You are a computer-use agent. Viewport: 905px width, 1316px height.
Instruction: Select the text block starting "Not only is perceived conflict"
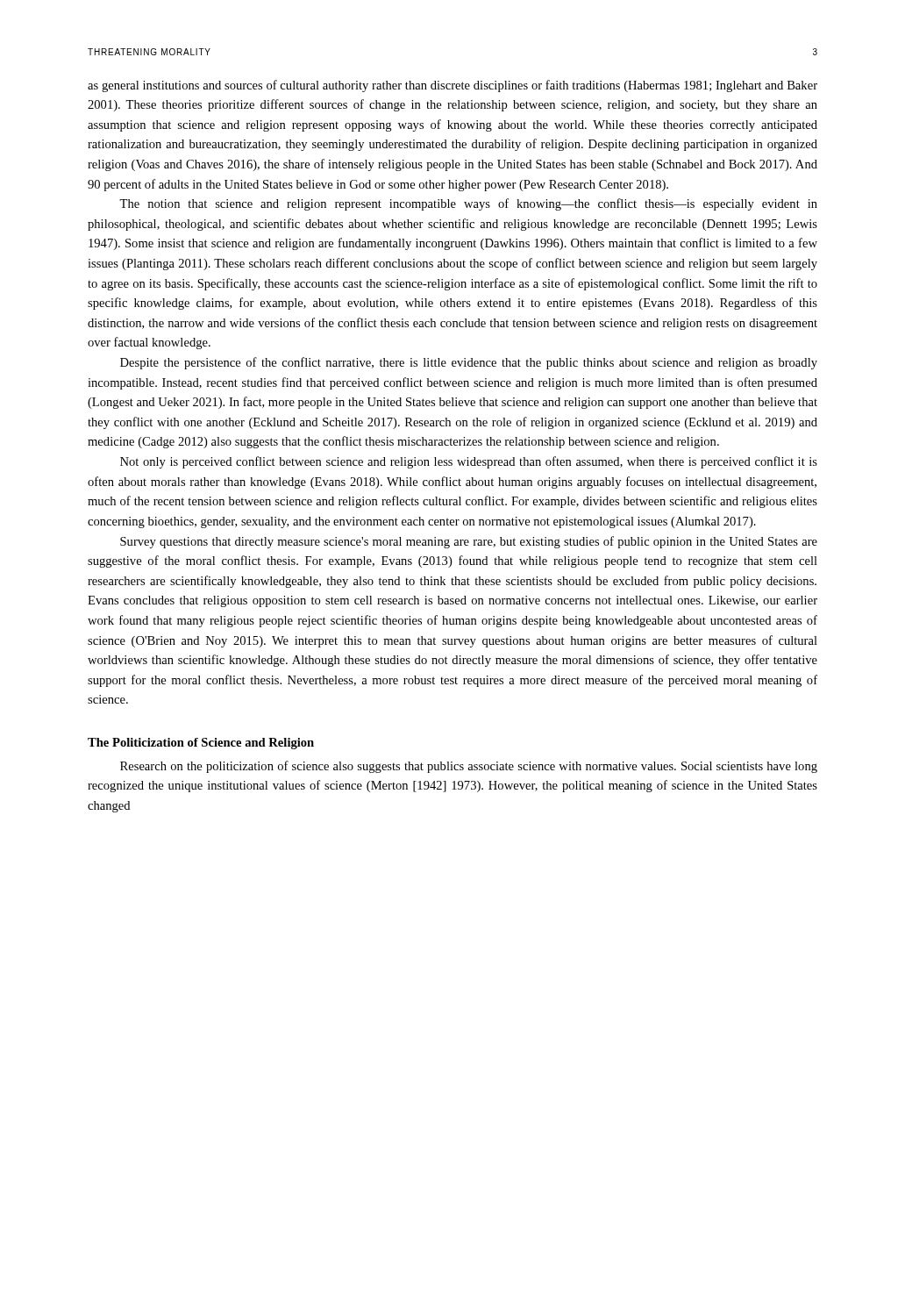click(x=452, y=492)
